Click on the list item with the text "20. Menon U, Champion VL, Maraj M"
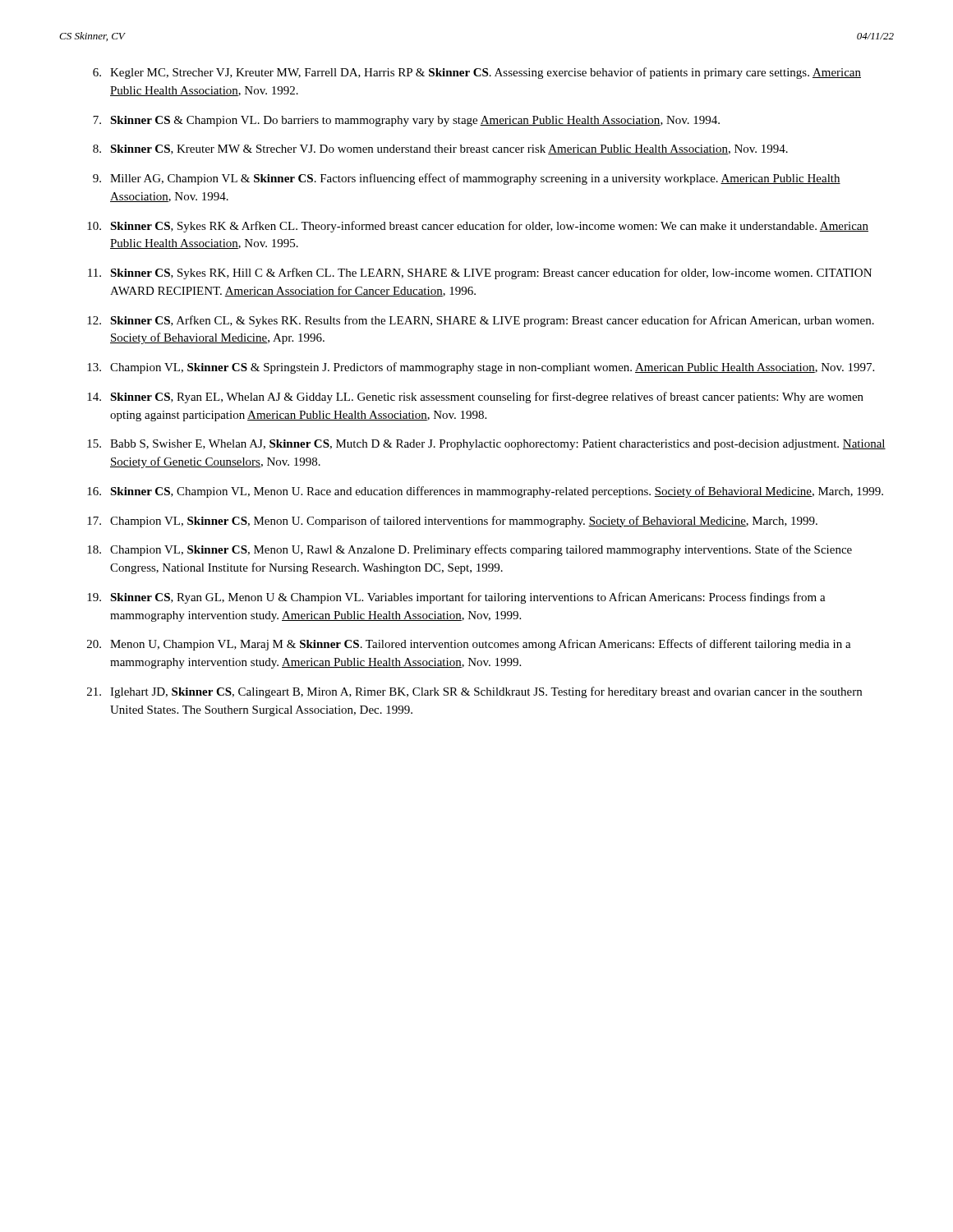Screen dimensions: 1232x953 point(476,654)
